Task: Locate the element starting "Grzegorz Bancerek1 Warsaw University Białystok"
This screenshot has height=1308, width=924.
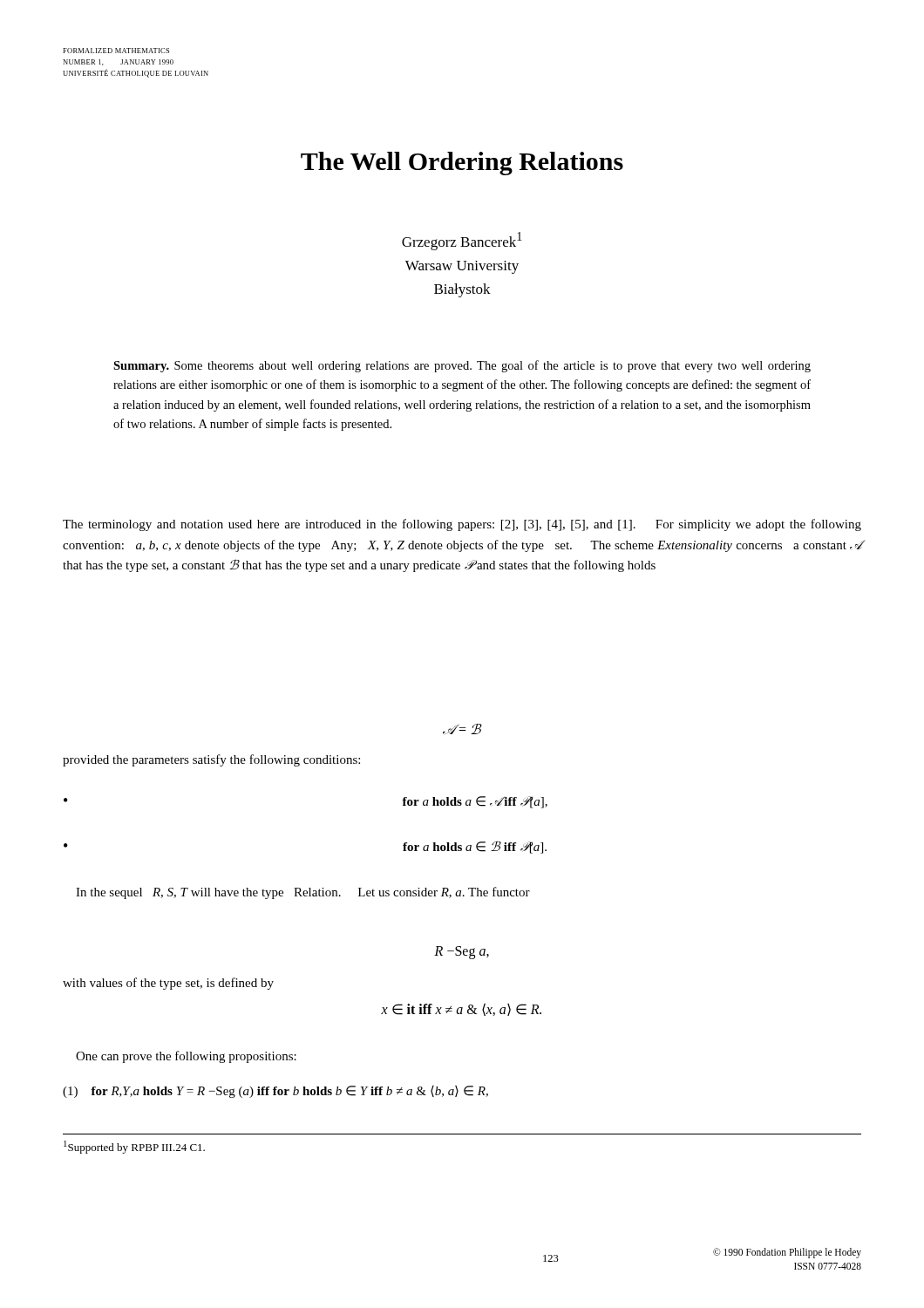Action: coord(462,263)
